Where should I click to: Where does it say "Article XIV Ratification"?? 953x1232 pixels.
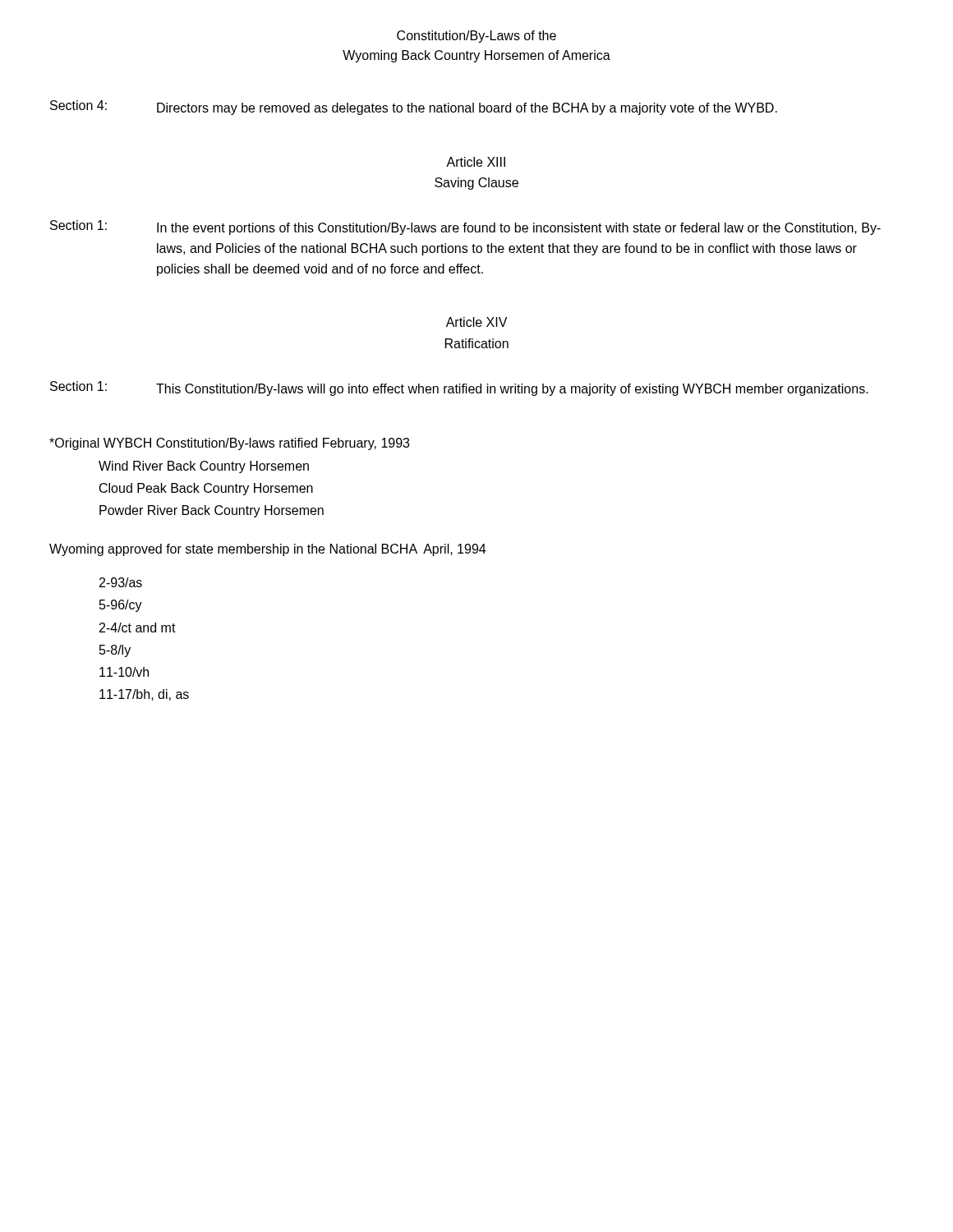click(476, 333)
